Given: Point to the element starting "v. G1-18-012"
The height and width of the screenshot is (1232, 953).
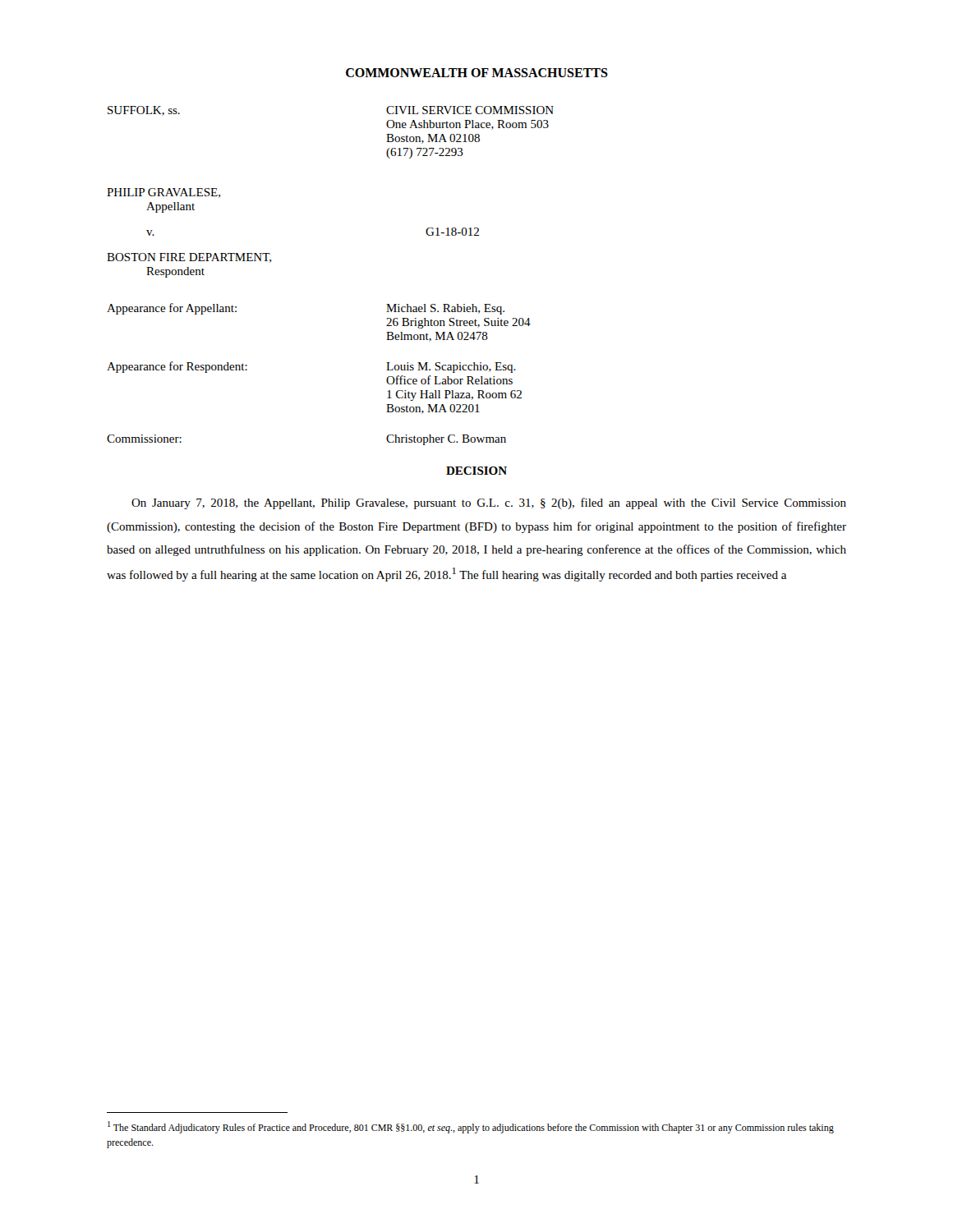Looking at the screenshot, I should [476, 232].
